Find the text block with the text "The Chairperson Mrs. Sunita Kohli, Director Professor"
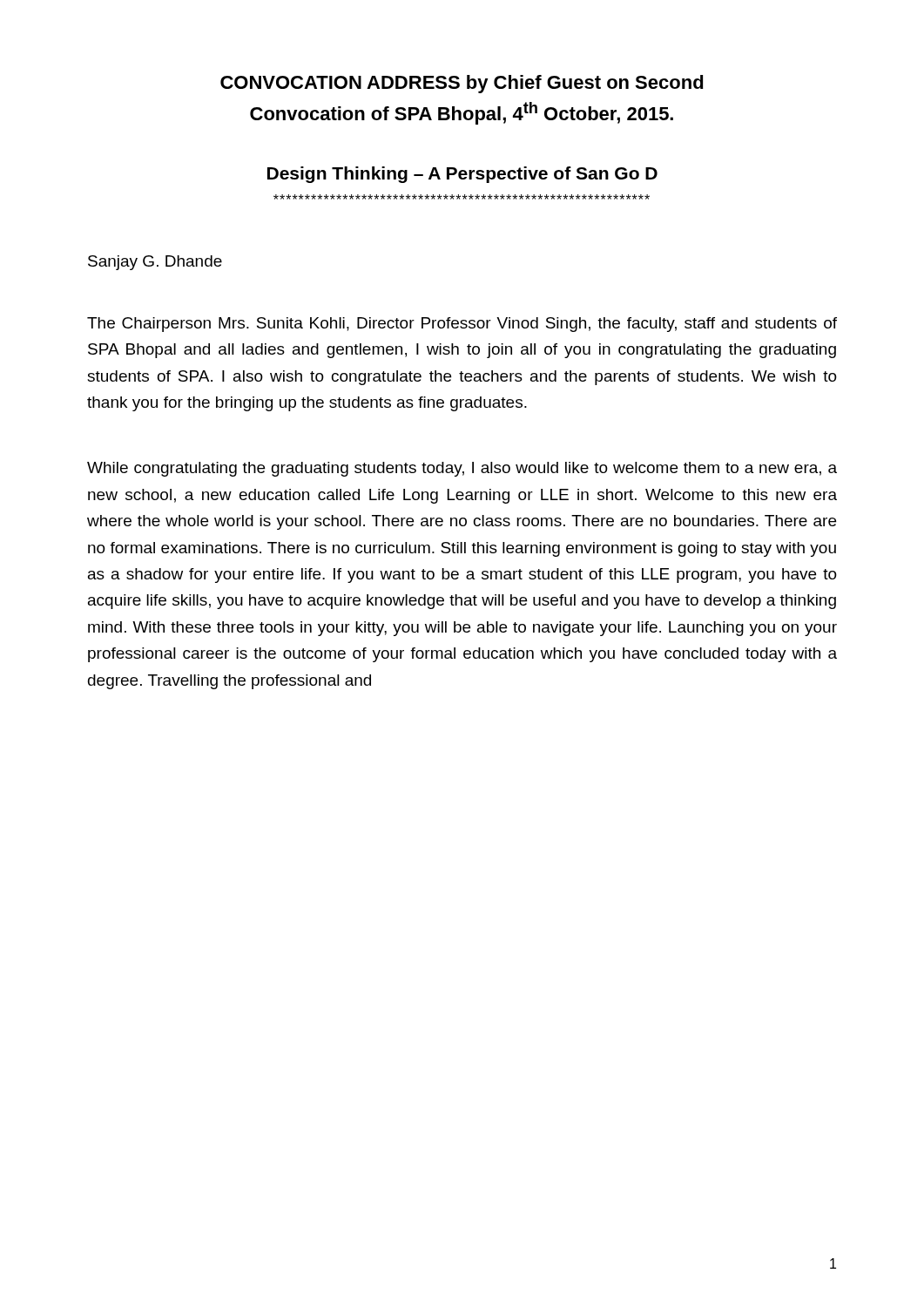924x1307 pixels. pos(462,362)
